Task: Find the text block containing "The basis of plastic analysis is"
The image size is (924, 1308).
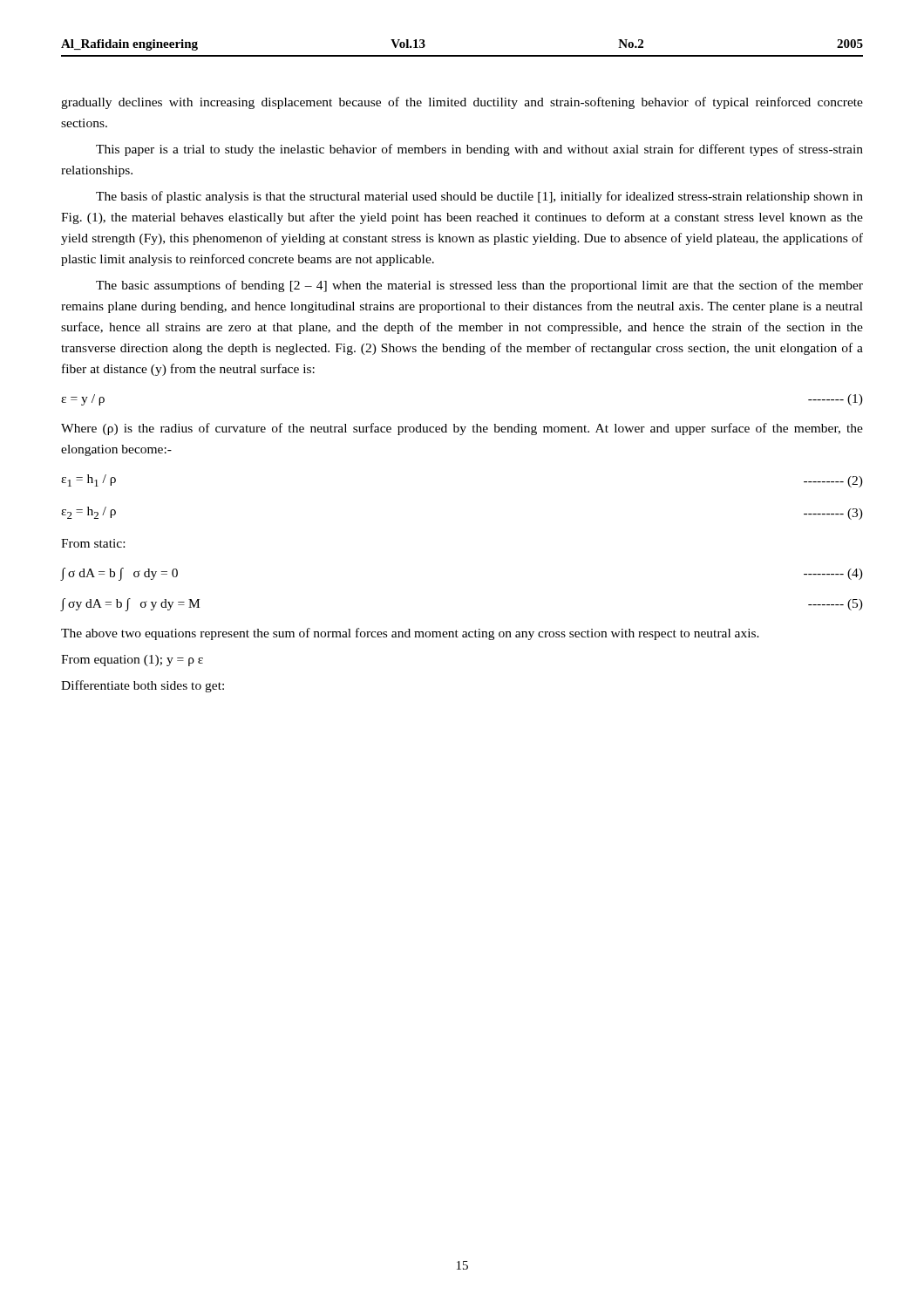Action: [462, 228]
